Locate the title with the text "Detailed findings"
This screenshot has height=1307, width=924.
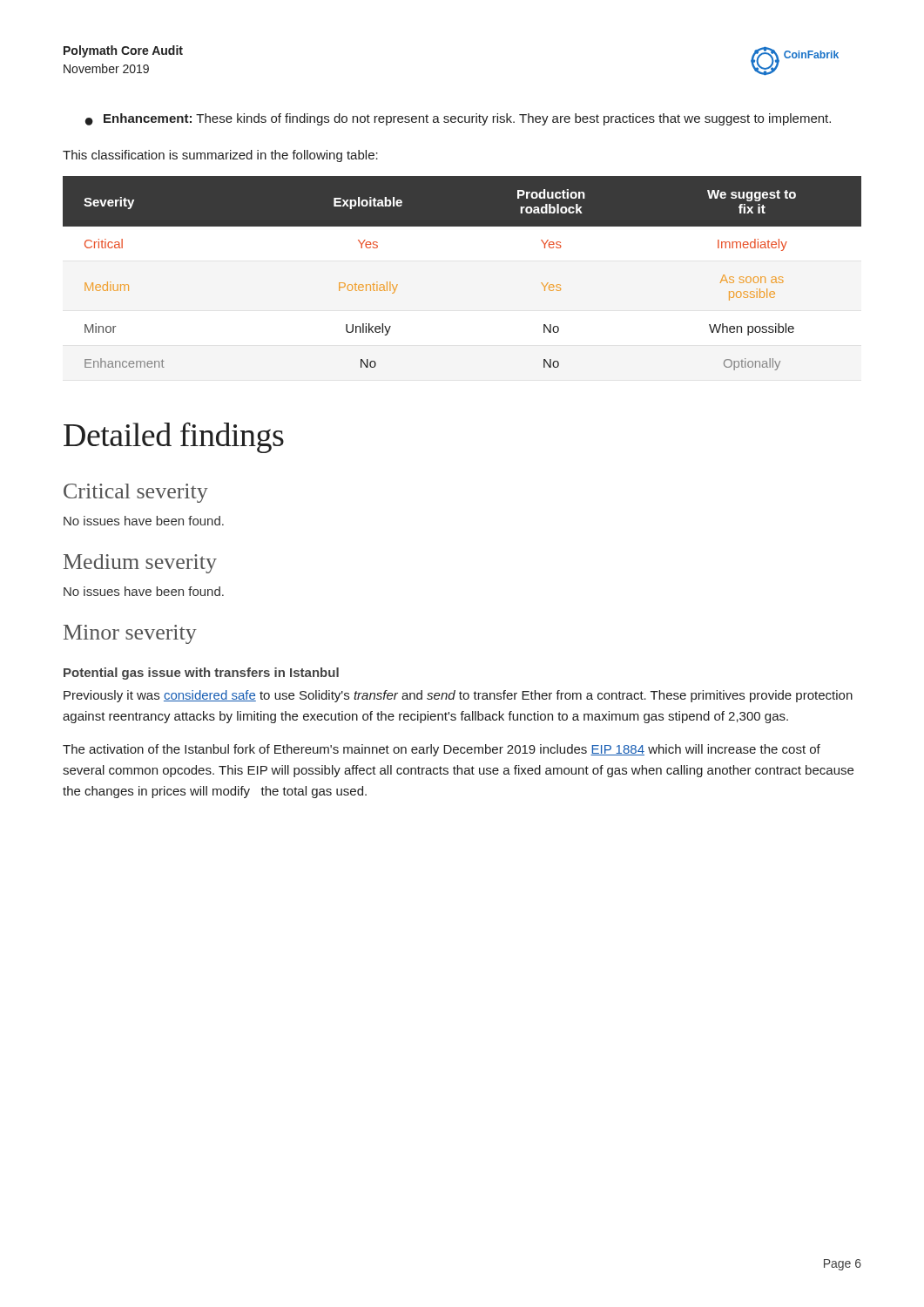click(173, 435)
